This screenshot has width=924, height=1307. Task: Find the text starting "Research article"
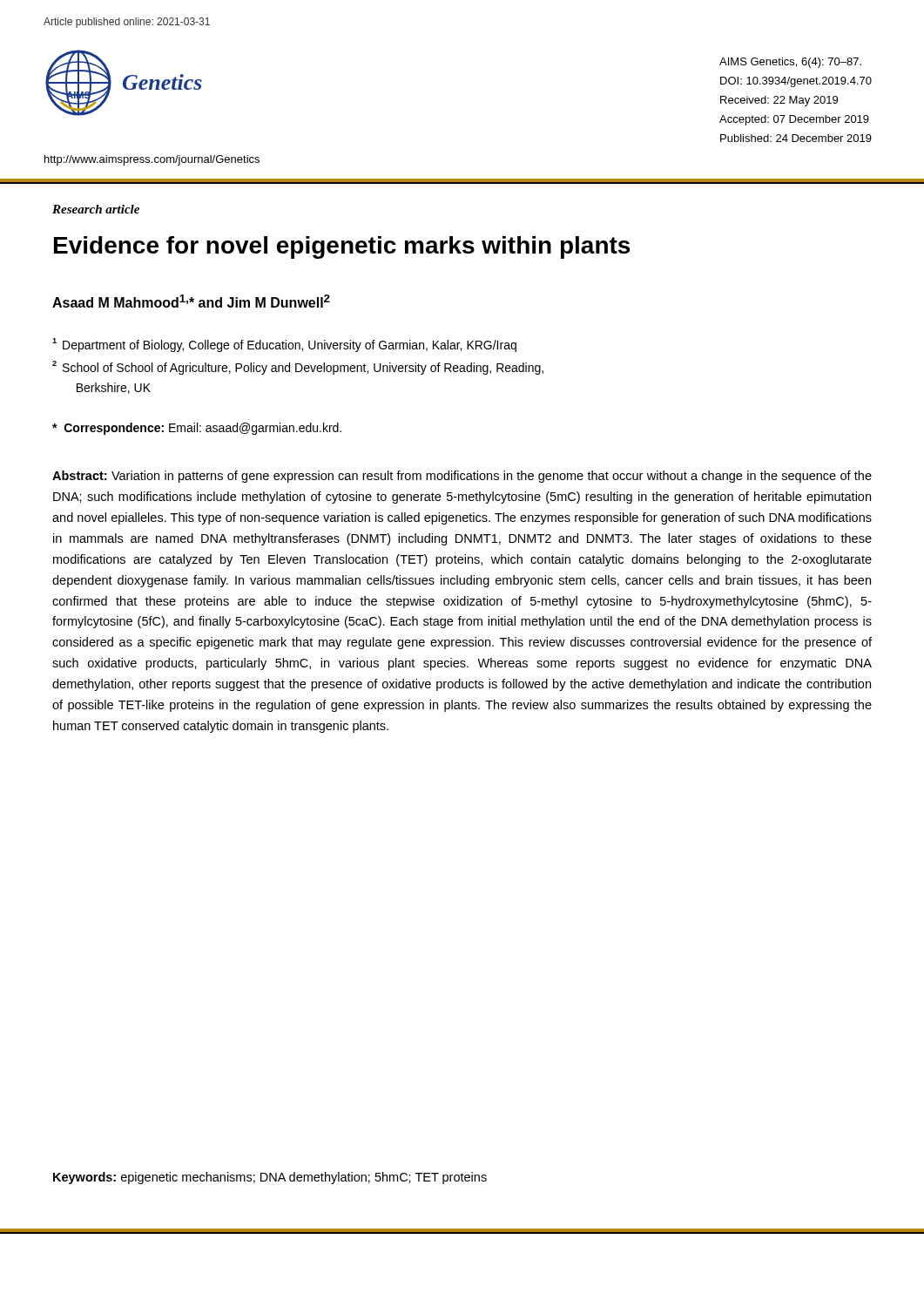96,209
